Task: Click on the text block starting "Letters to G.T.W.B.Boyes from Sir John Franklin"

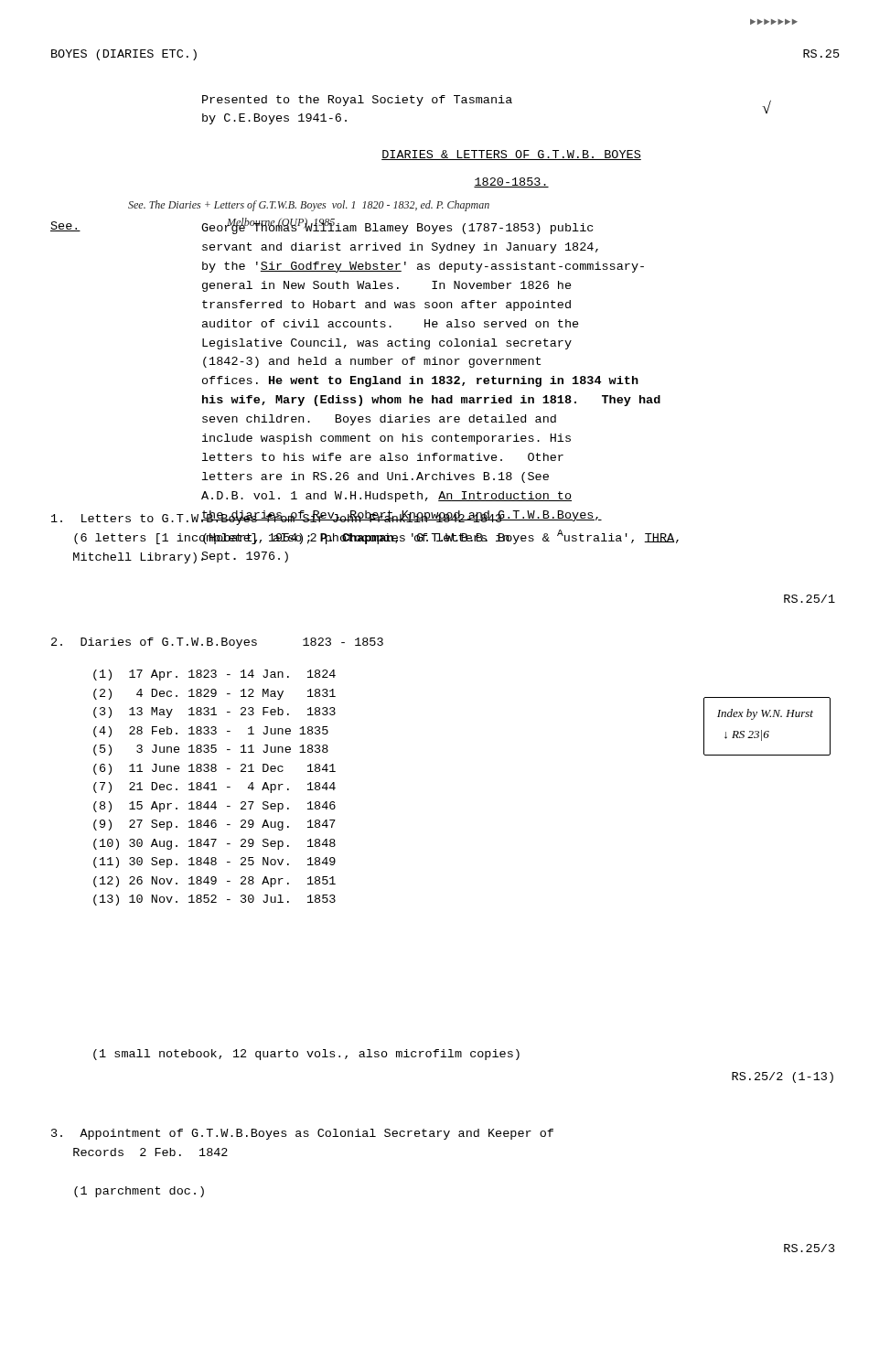Action: [x=280, y=538]
